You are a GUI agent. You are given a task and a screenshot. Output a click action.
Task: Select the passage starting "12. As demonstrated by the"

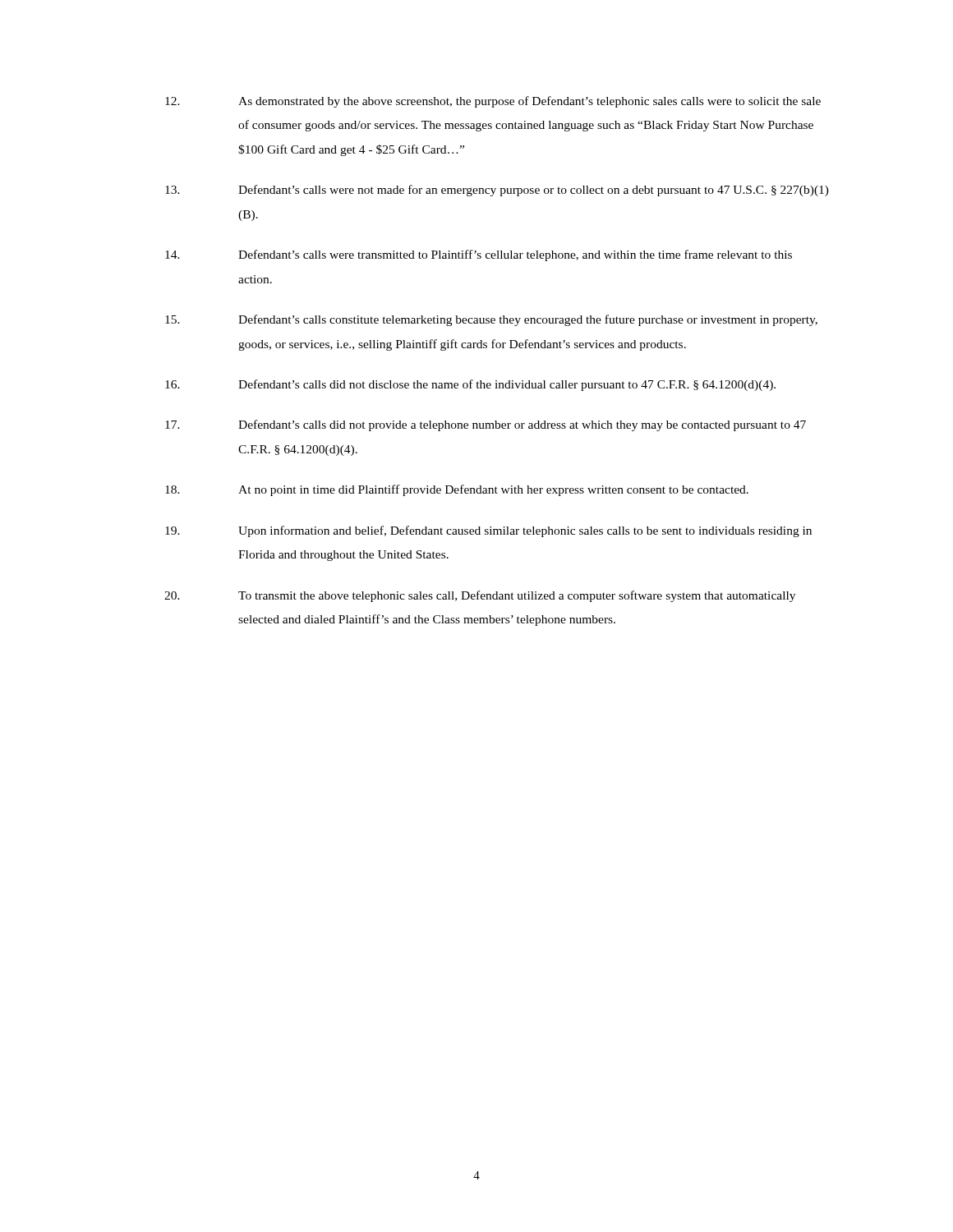pyautogui.click(x=476, y=125)
